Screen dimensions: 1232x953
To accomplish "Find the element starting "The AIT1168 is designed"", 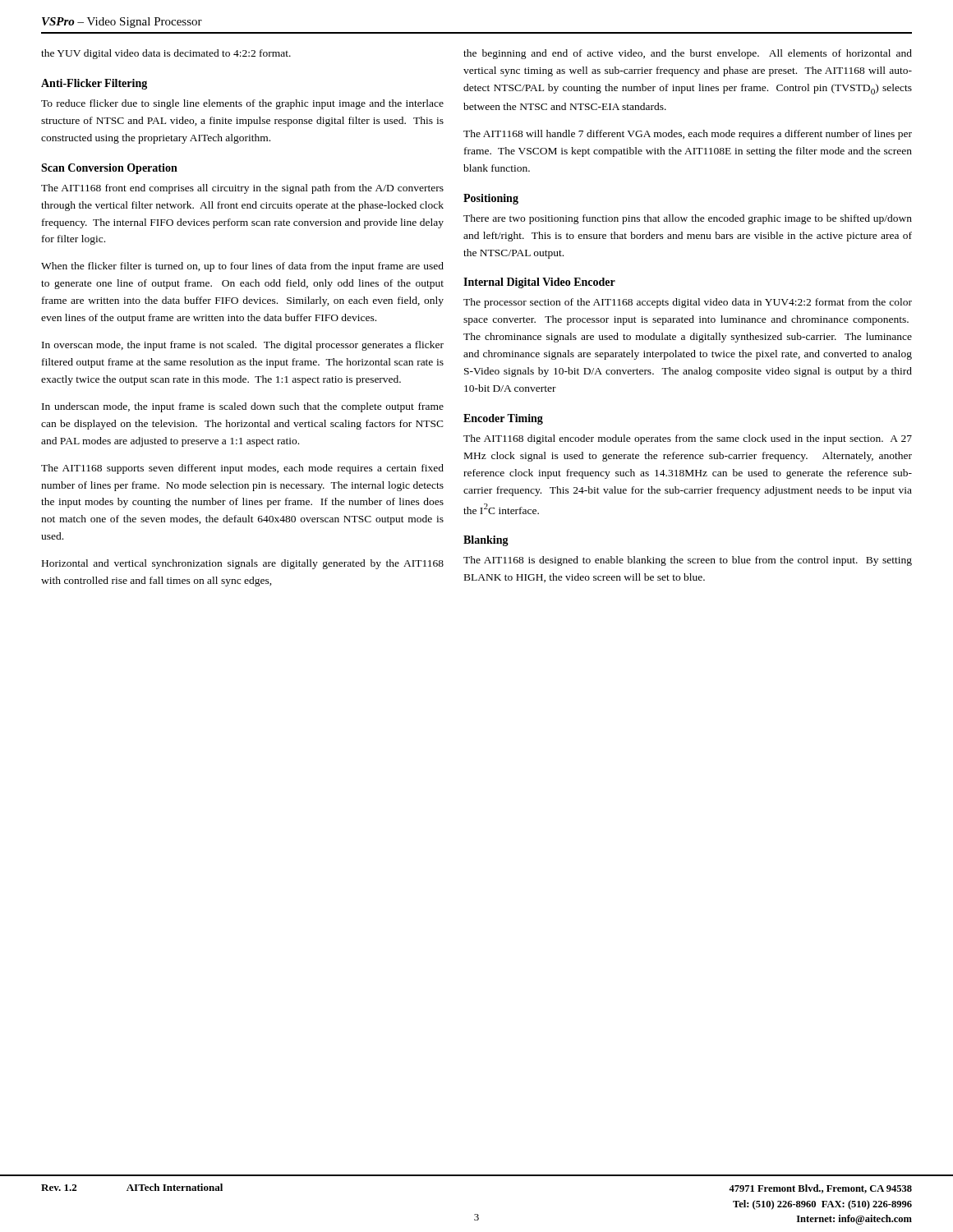I will point(688,568).
